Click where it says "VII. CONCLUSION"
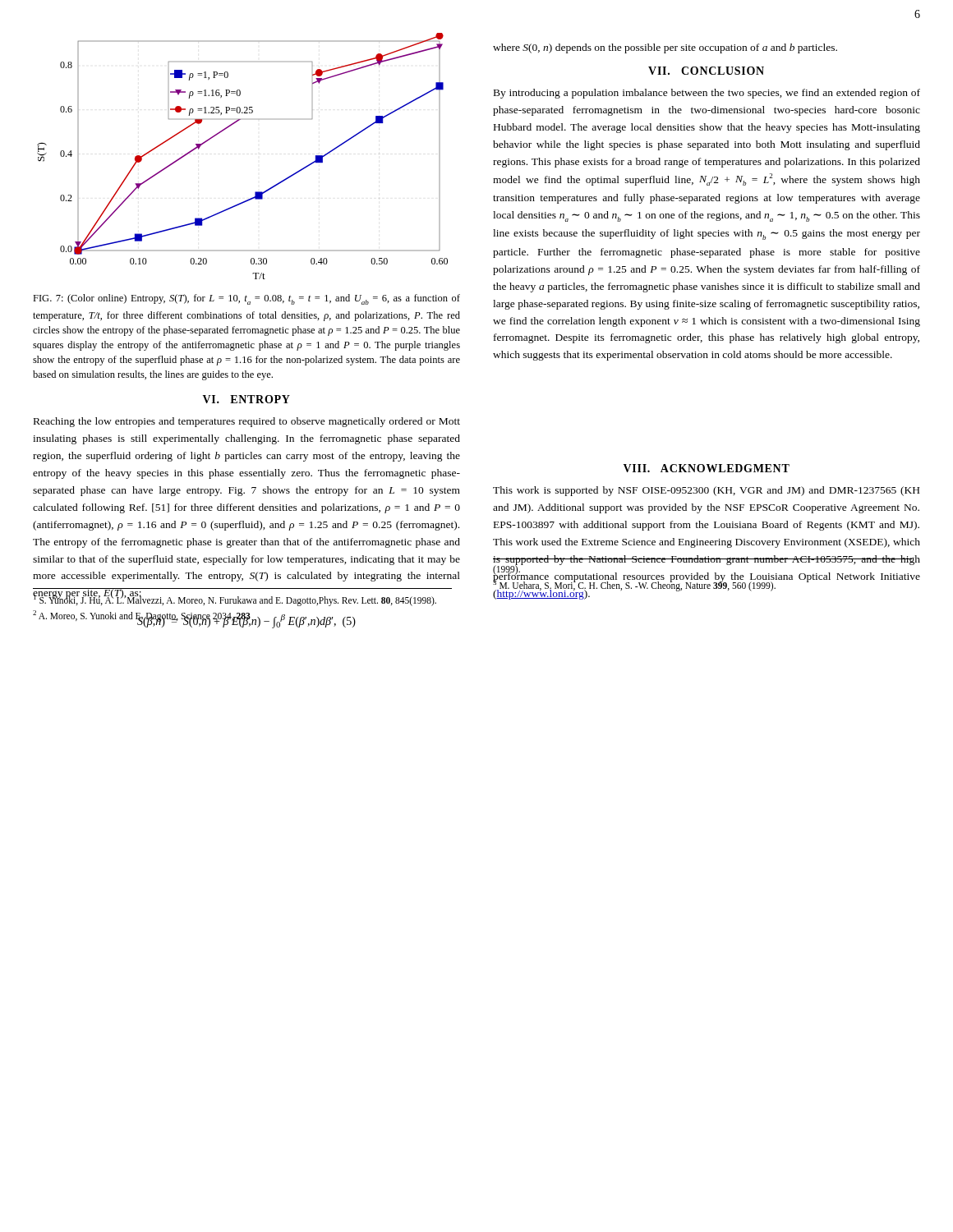This screenshot has width=953, height=1232. tap(707, 71)
